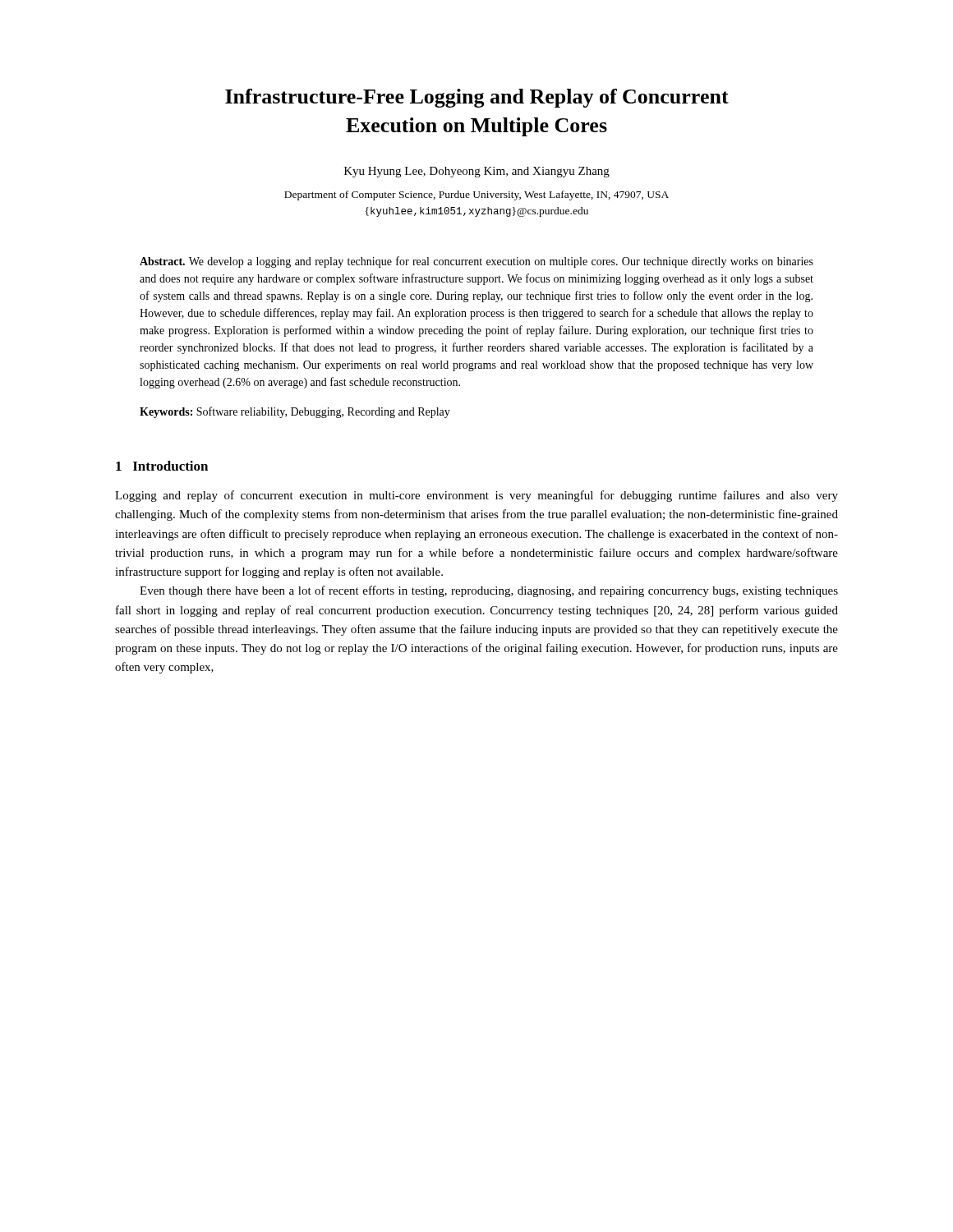Click the title that begins "Infrastructure-Free Logging and"
This screenshot has height=1232, width=953.
476,111
